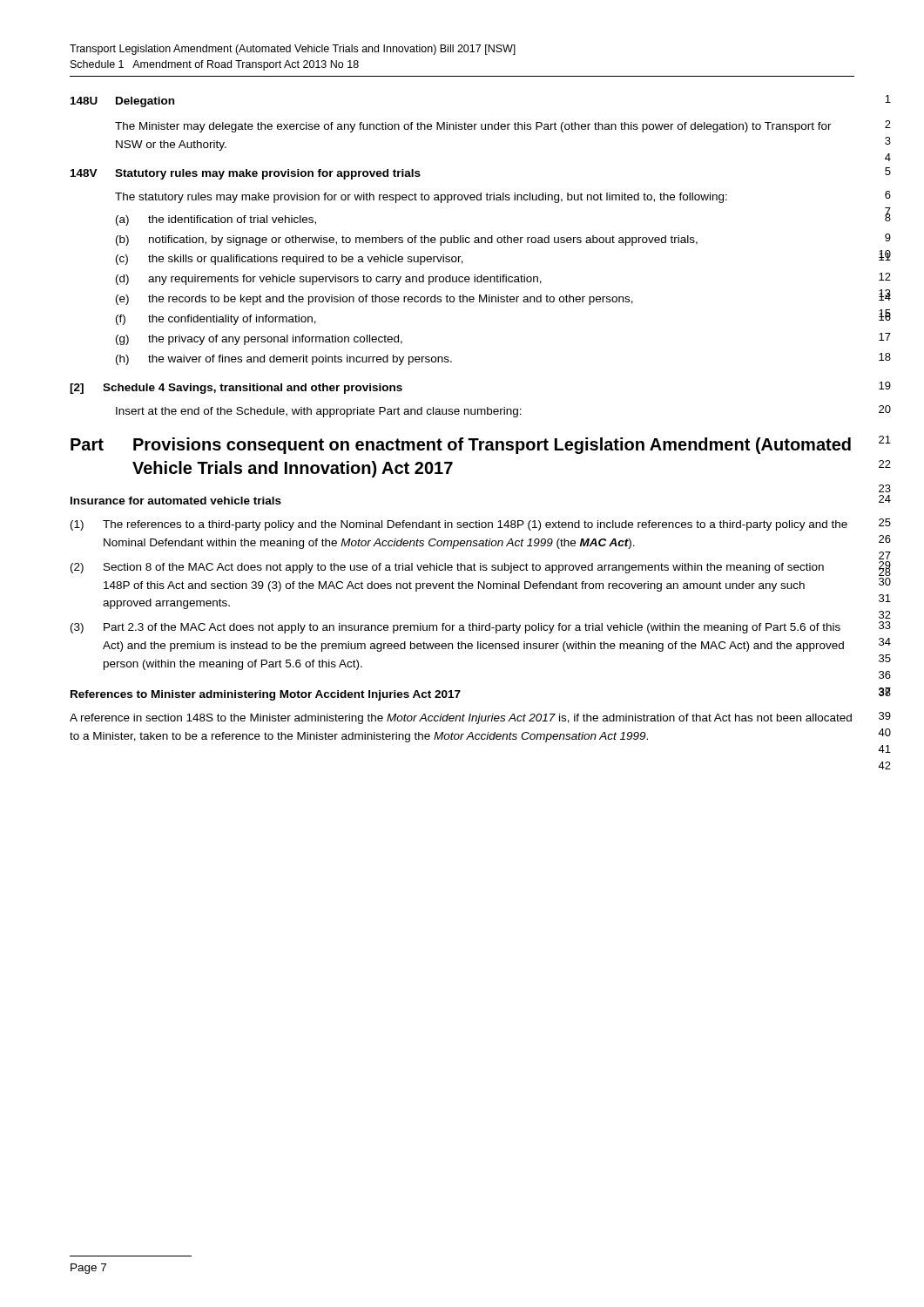Where is the title that starts "Part Provisions consequent on"?
The image size is (924, 1307).
462,456
